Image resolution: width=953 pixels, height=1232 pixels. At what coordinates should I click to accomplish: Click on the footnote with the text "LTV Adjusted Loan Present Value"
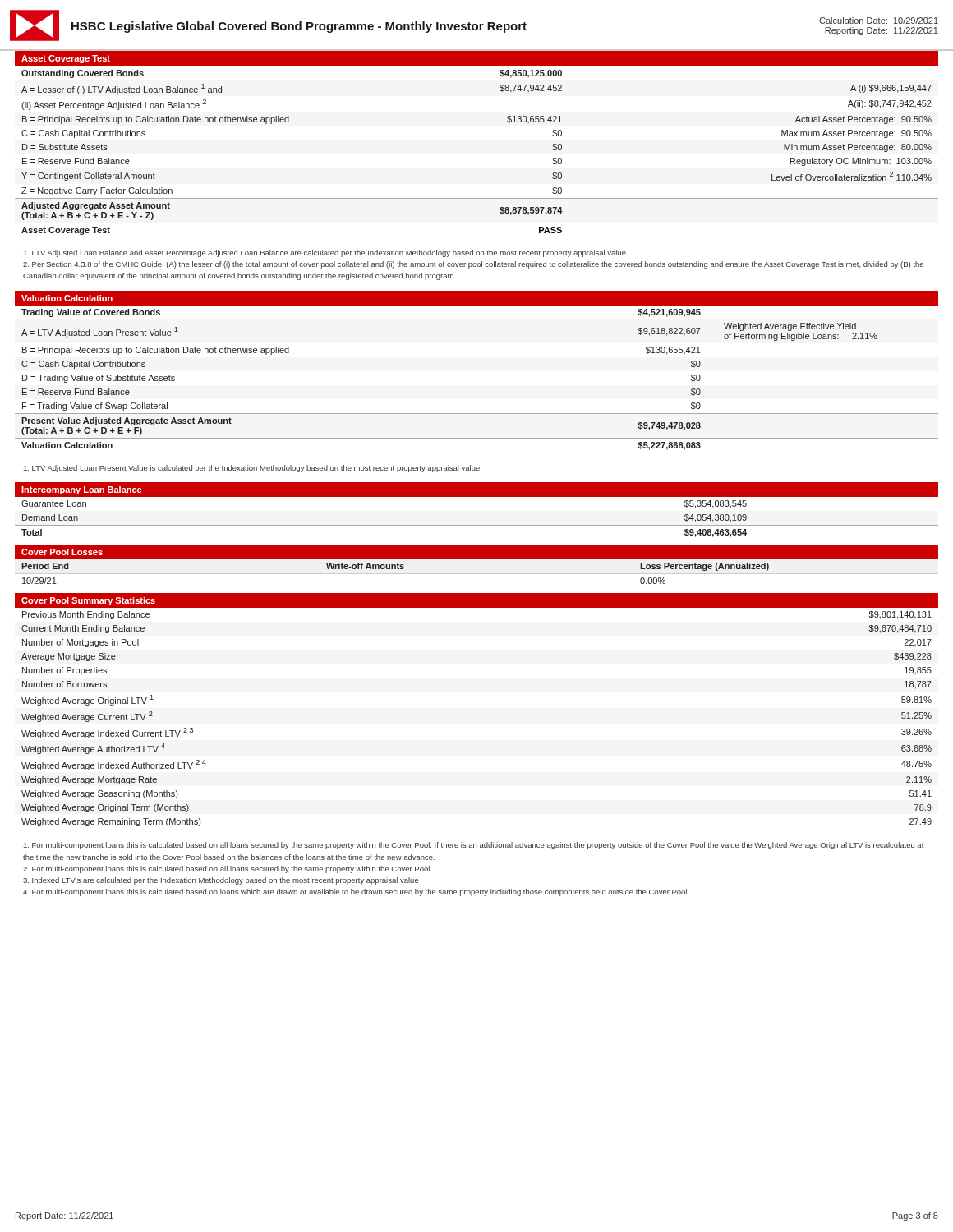251,467
